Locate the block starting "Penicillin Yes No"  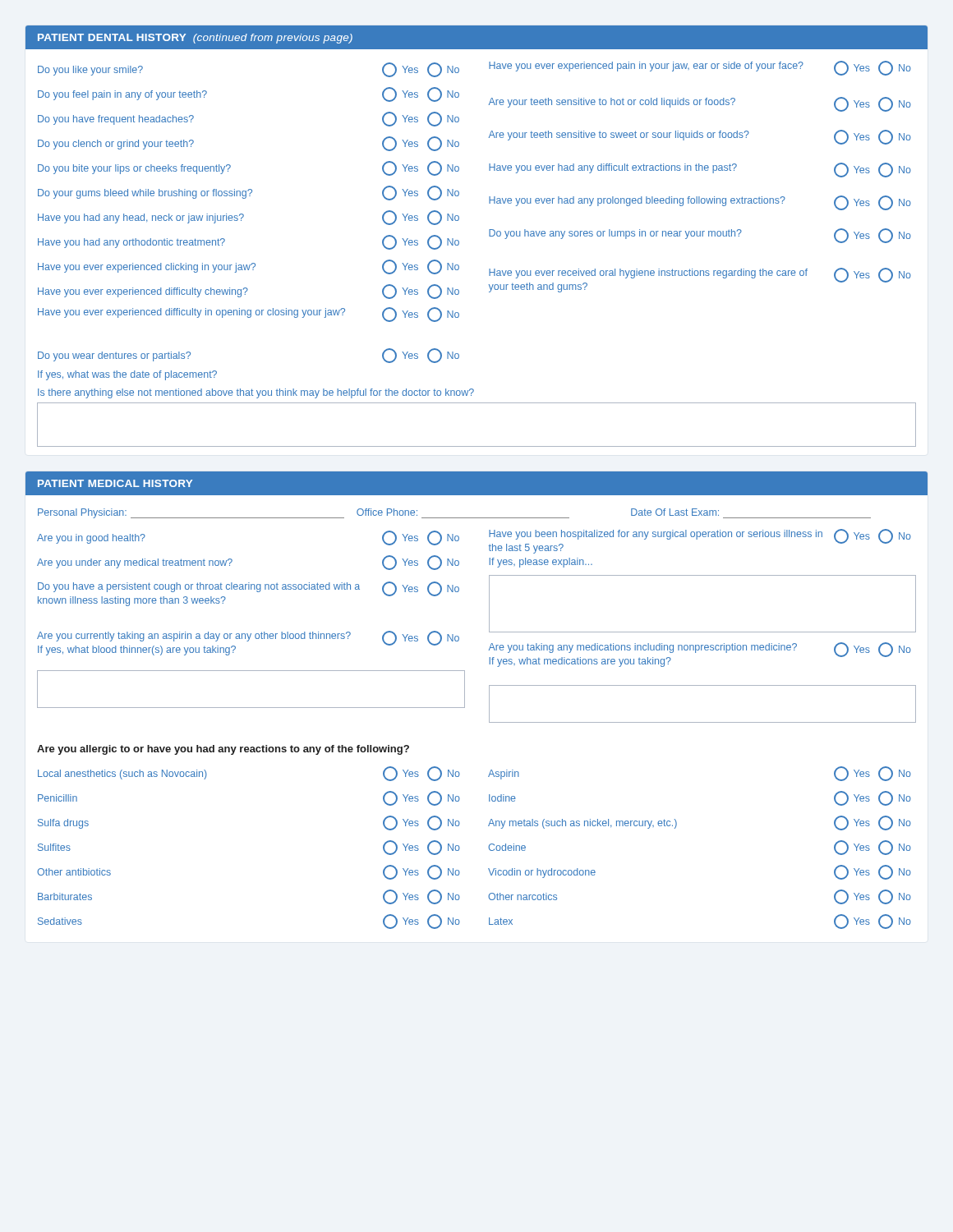point(56,798)
